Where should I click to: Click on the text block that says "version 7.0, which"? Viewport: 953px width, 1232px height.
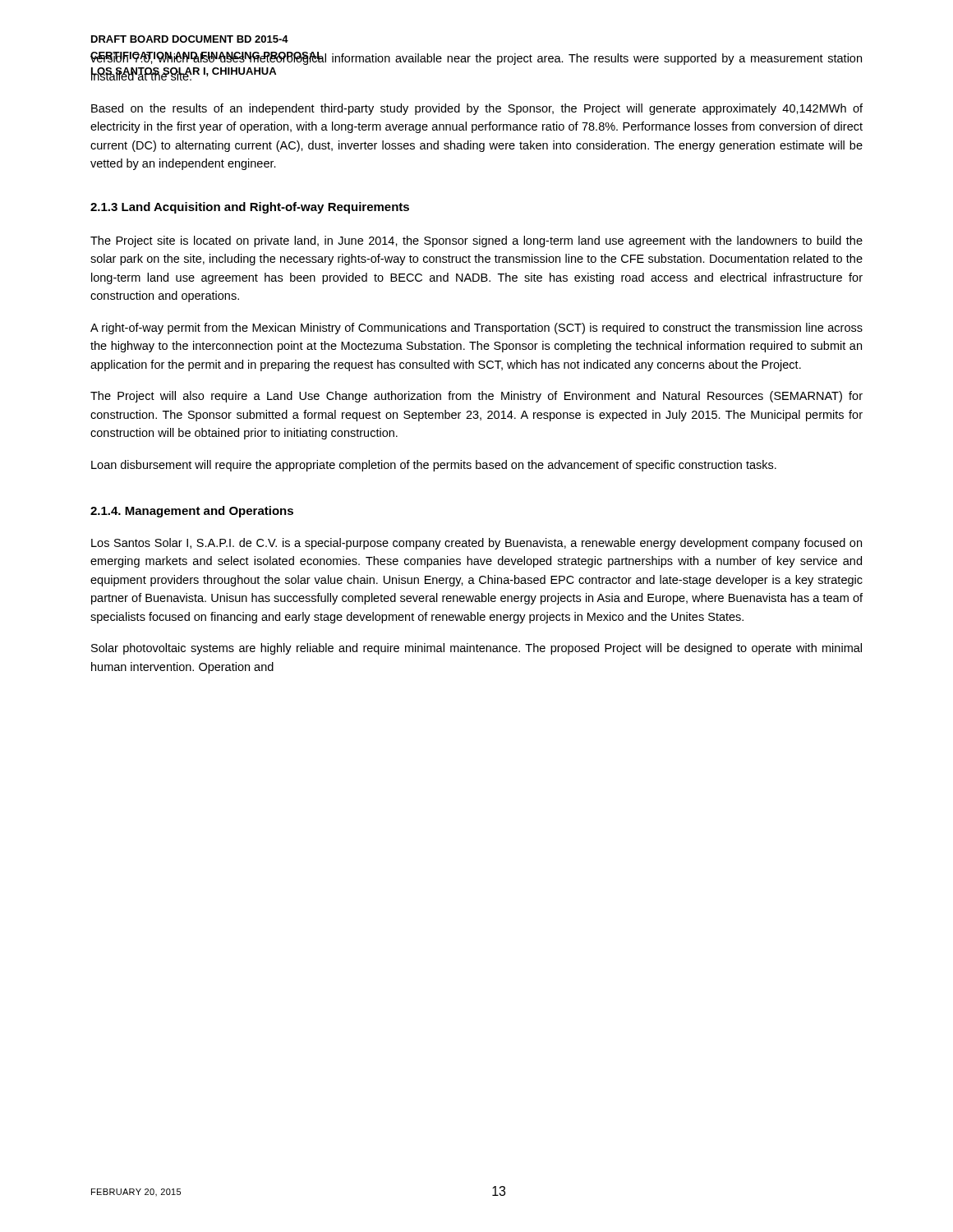[x=476, y=68]
